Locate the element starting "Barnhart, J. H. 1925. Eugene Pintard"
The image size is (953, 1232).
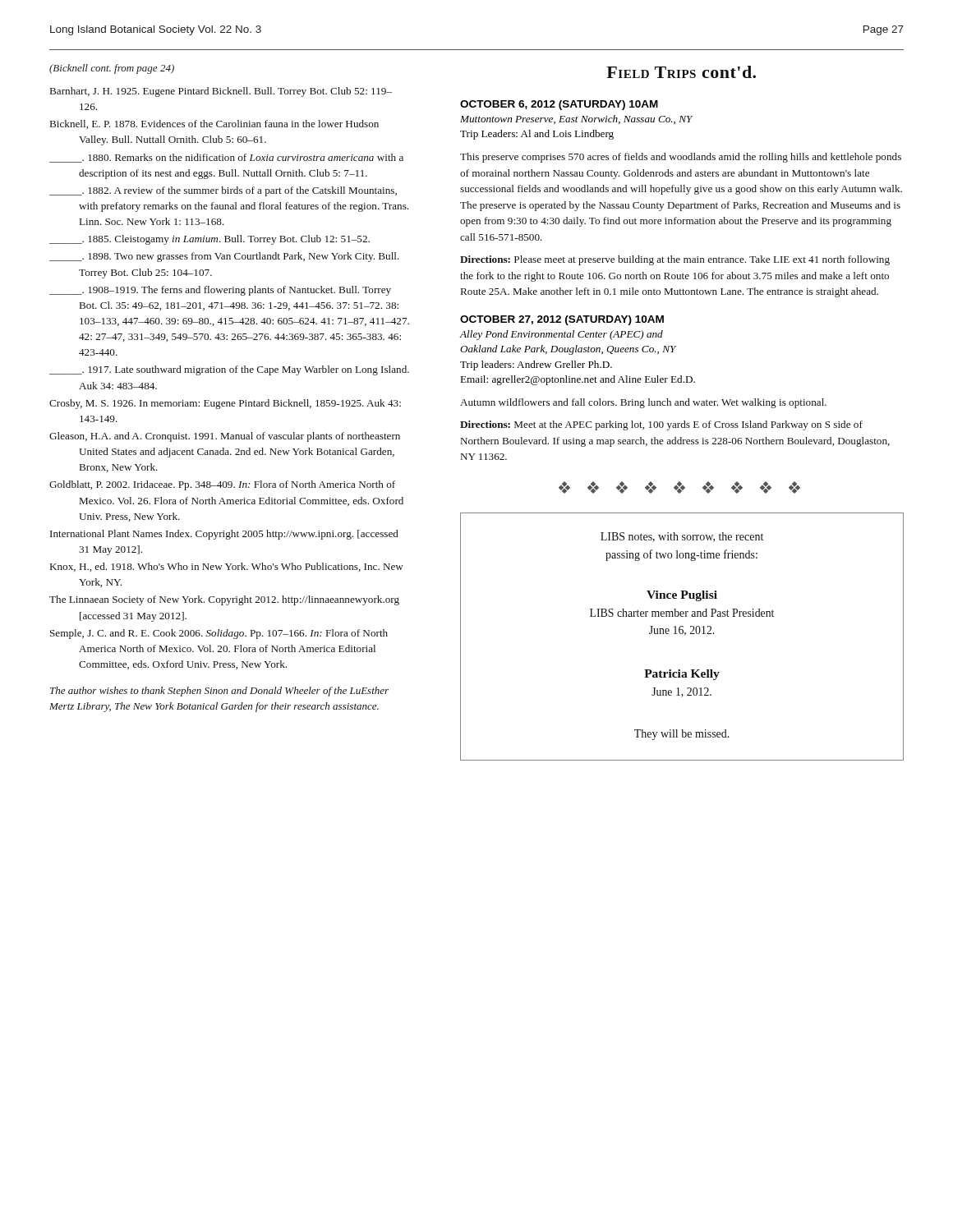pyautogui.click(x=221, y=99)
